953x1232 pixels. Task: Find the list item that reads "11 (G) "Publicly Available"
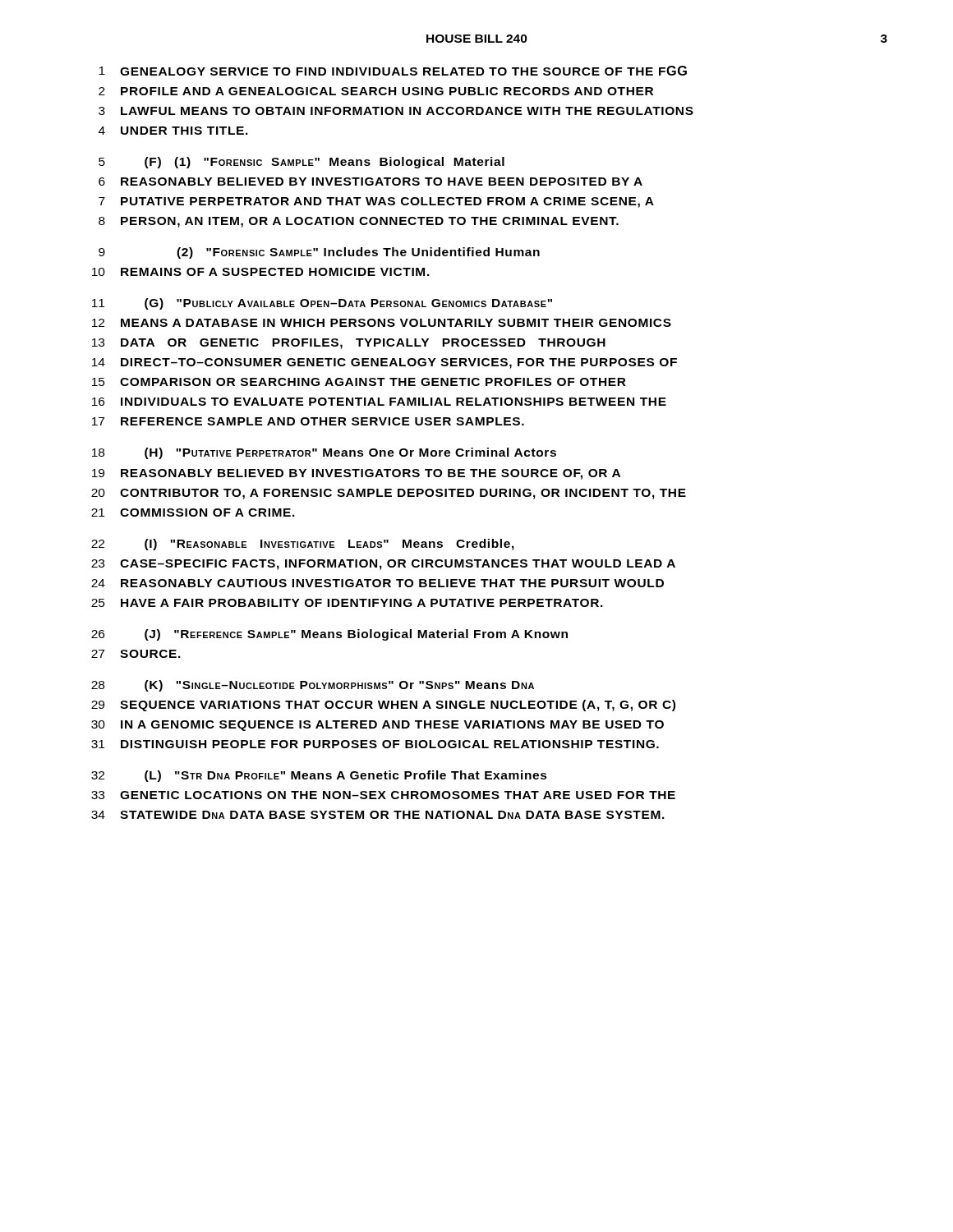click(x=476, y=363)
